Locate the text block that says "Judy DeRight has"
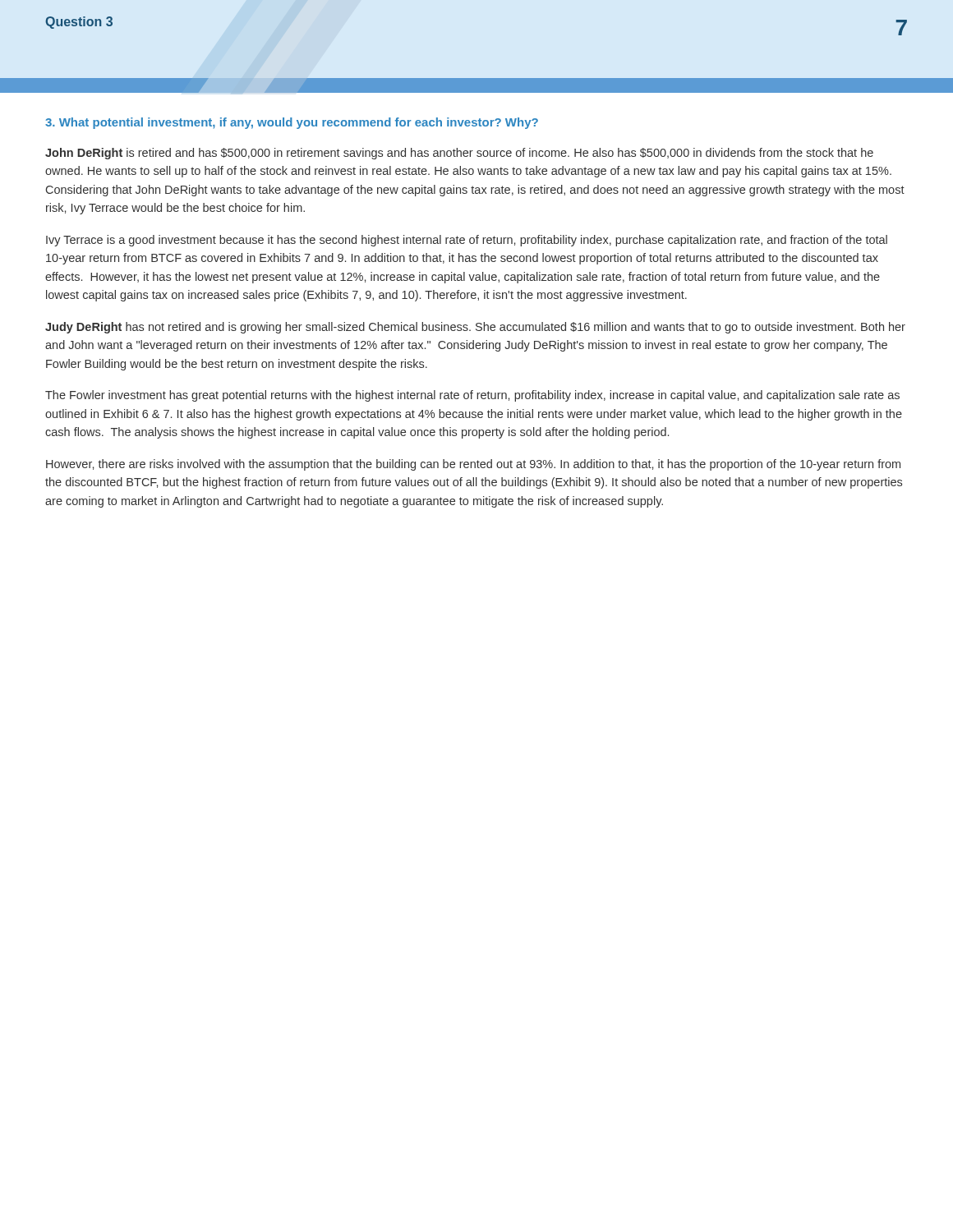 pyautogui.click(x=475, y=345)
